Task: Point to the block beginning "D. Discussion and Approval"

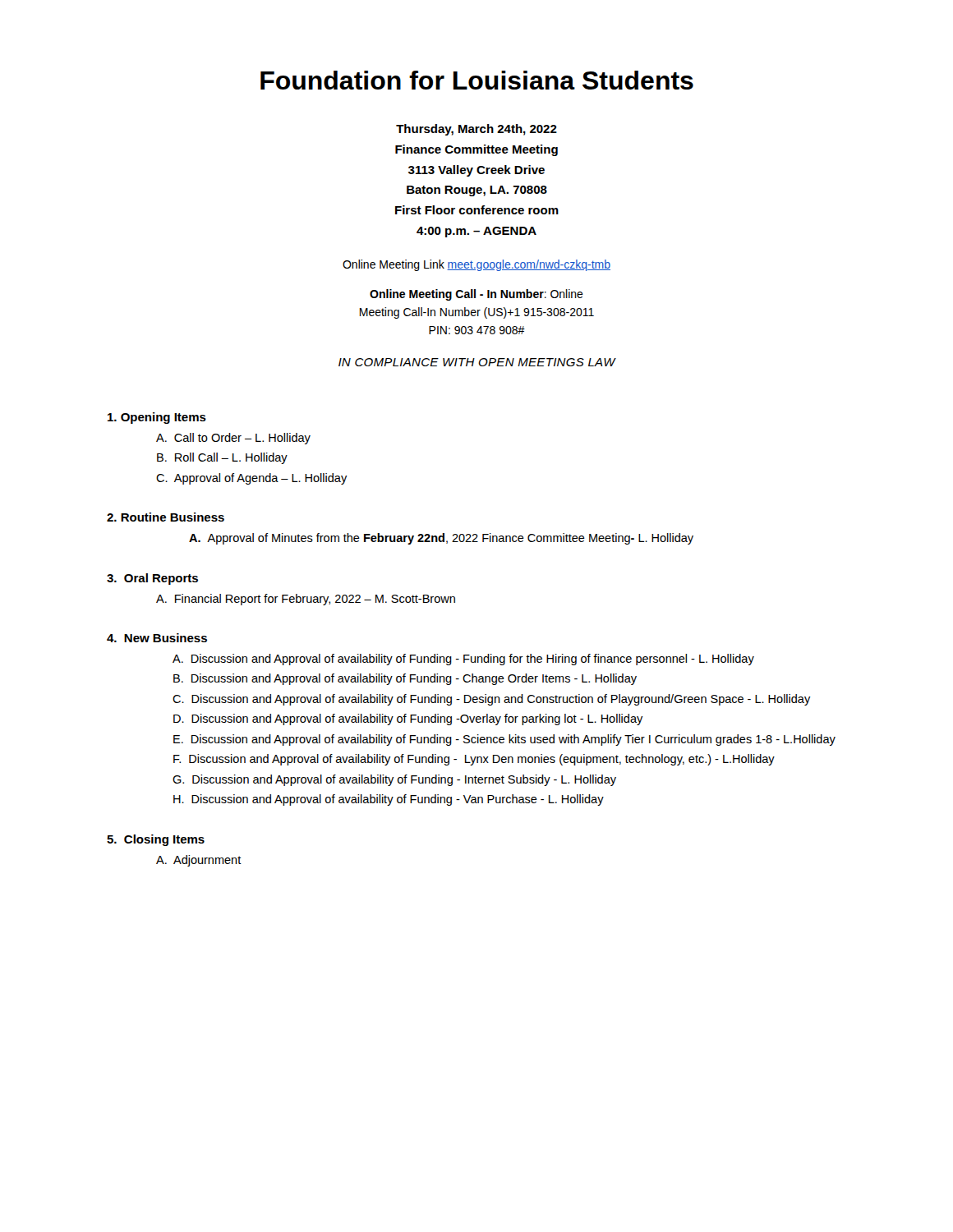Action: coord(408,719)
